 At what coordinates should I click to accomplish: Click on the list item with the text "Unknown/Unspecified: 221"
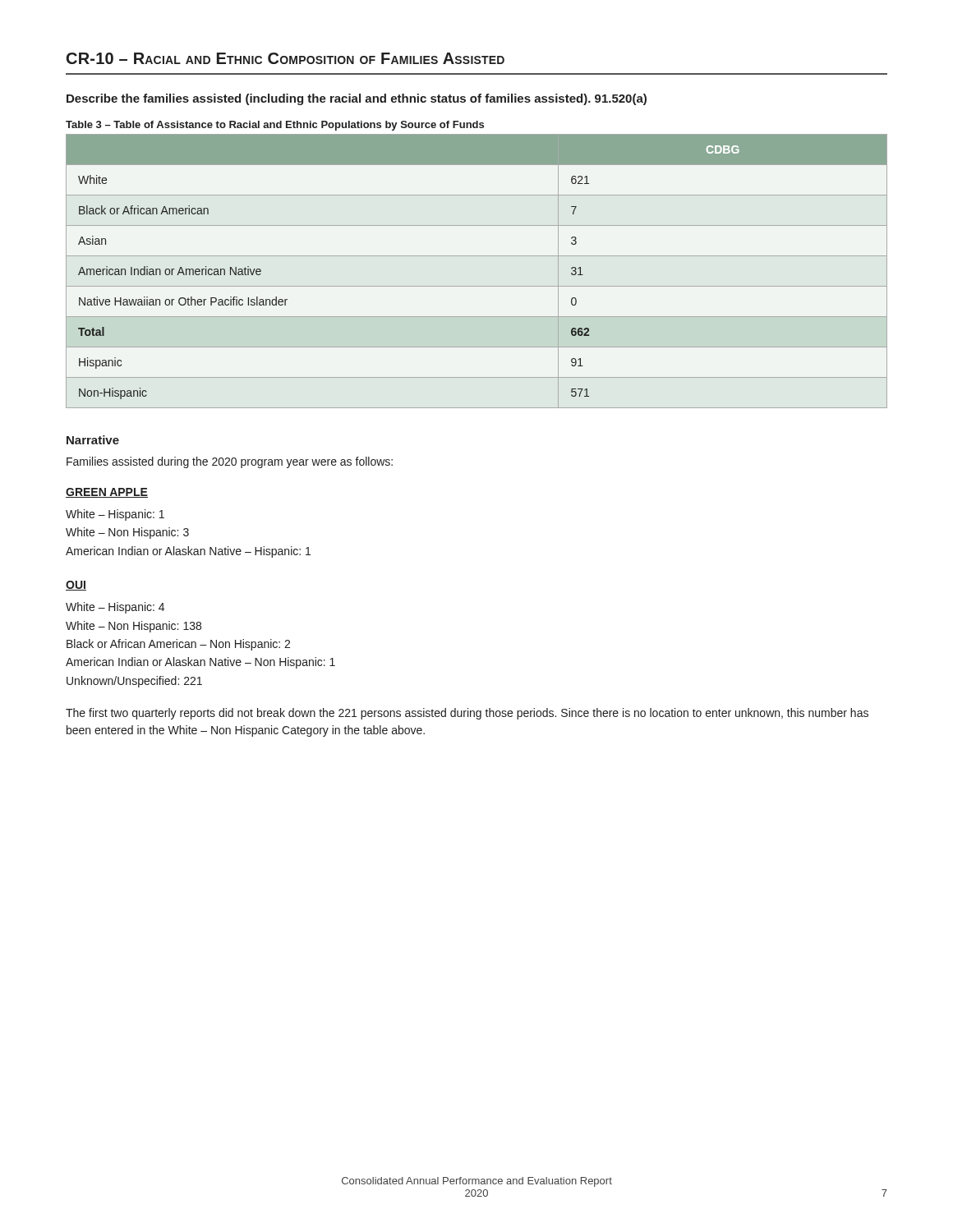point(134,681)
